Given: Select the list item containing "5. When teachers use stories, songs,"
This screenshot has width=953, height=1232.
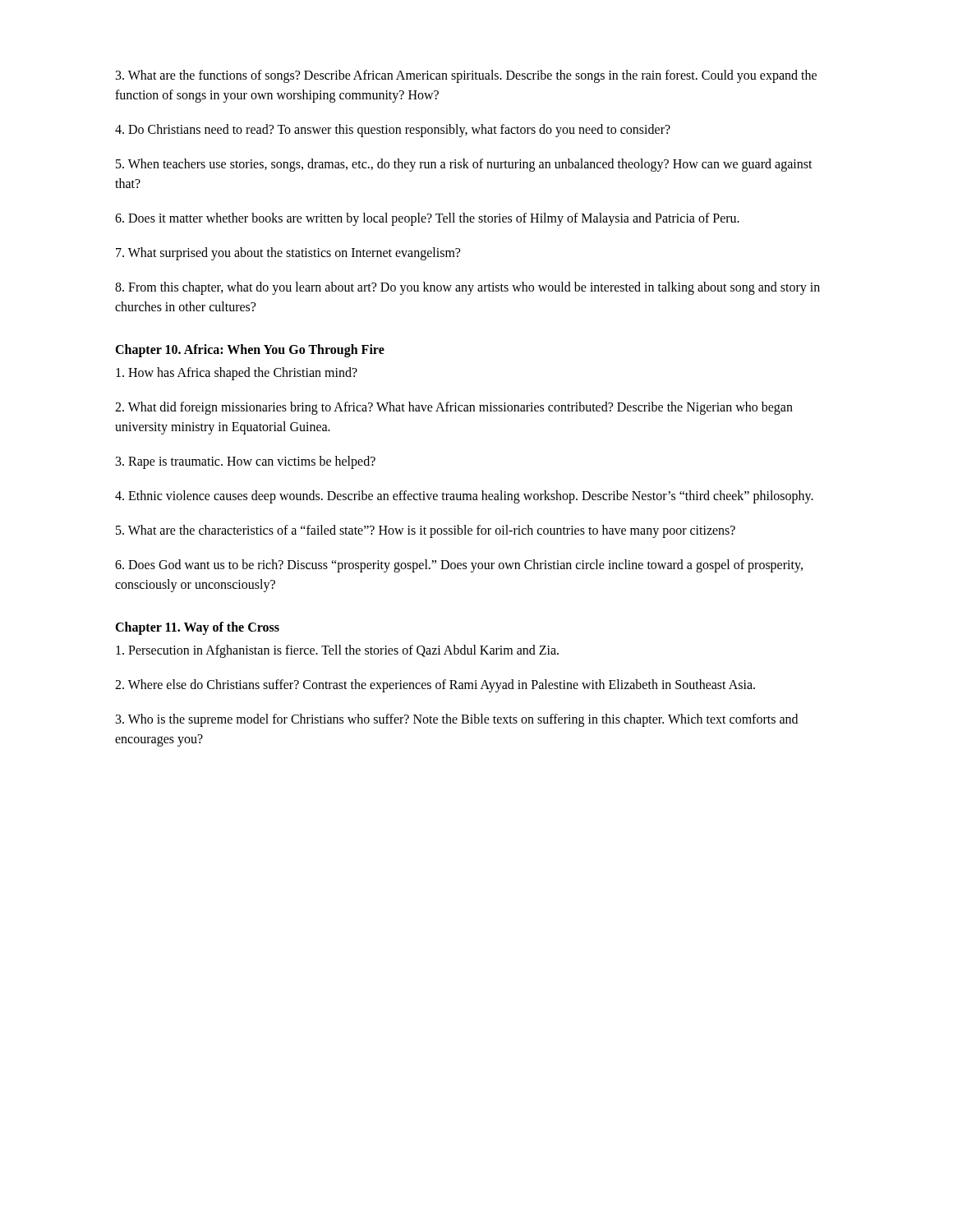Looking at the screenshot, I should [x=463, y=174].
